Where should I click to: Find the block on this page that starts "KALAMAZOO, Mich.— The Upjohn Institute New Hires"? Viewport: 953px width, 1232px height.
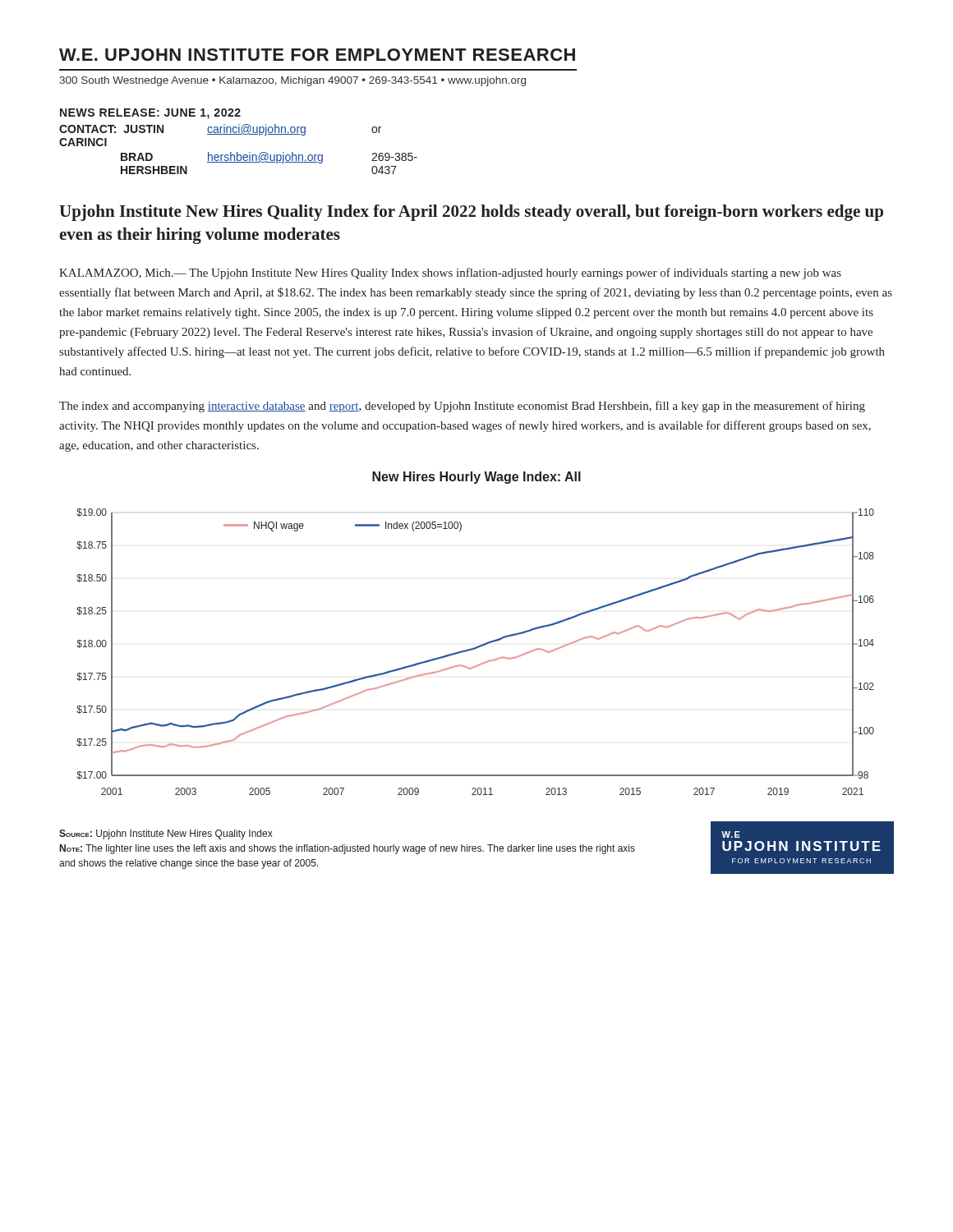click(x=476, y=322)
